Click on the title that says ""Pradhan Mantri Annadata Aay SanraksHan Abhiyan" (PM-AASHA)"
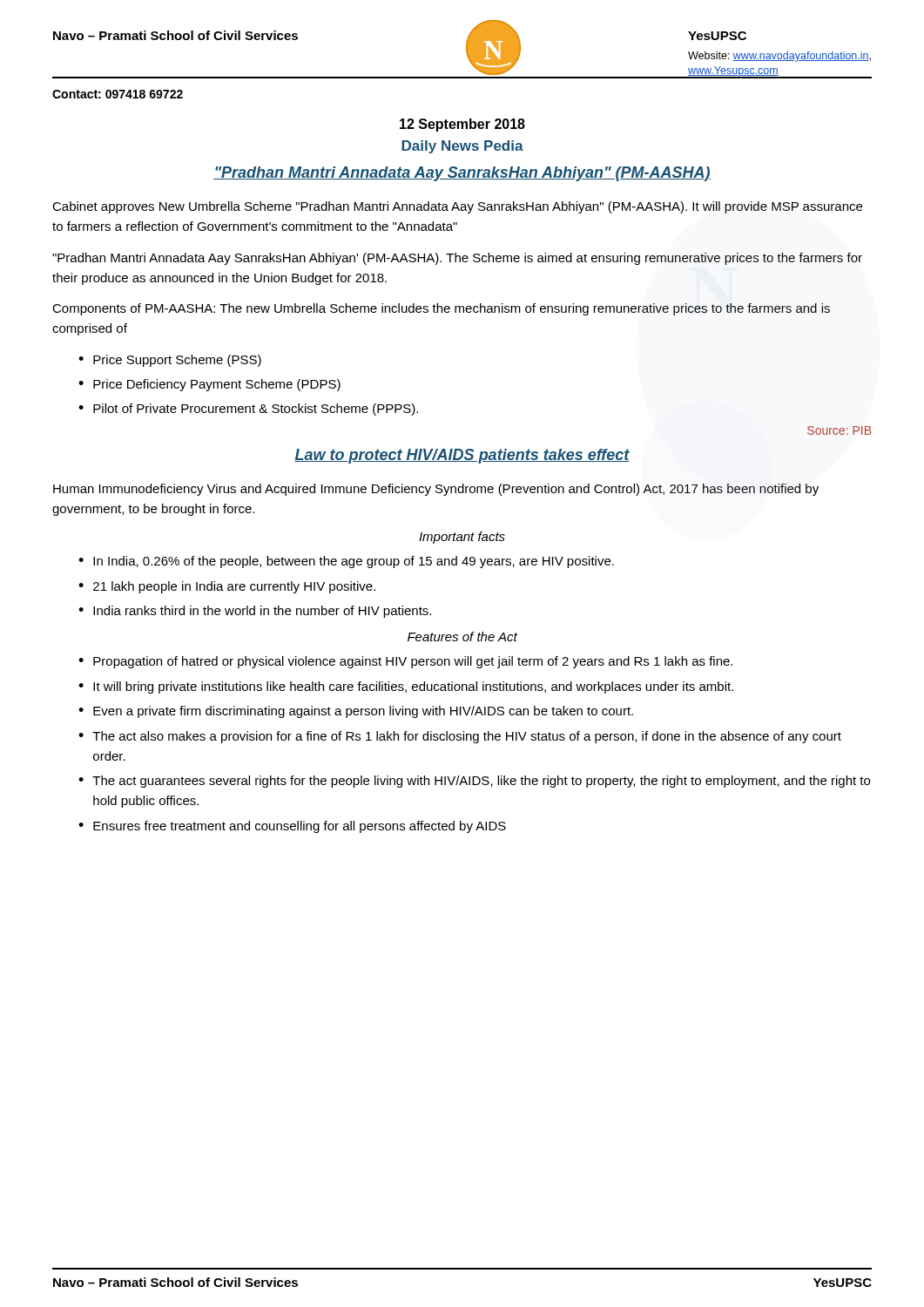 pos(462,173)
